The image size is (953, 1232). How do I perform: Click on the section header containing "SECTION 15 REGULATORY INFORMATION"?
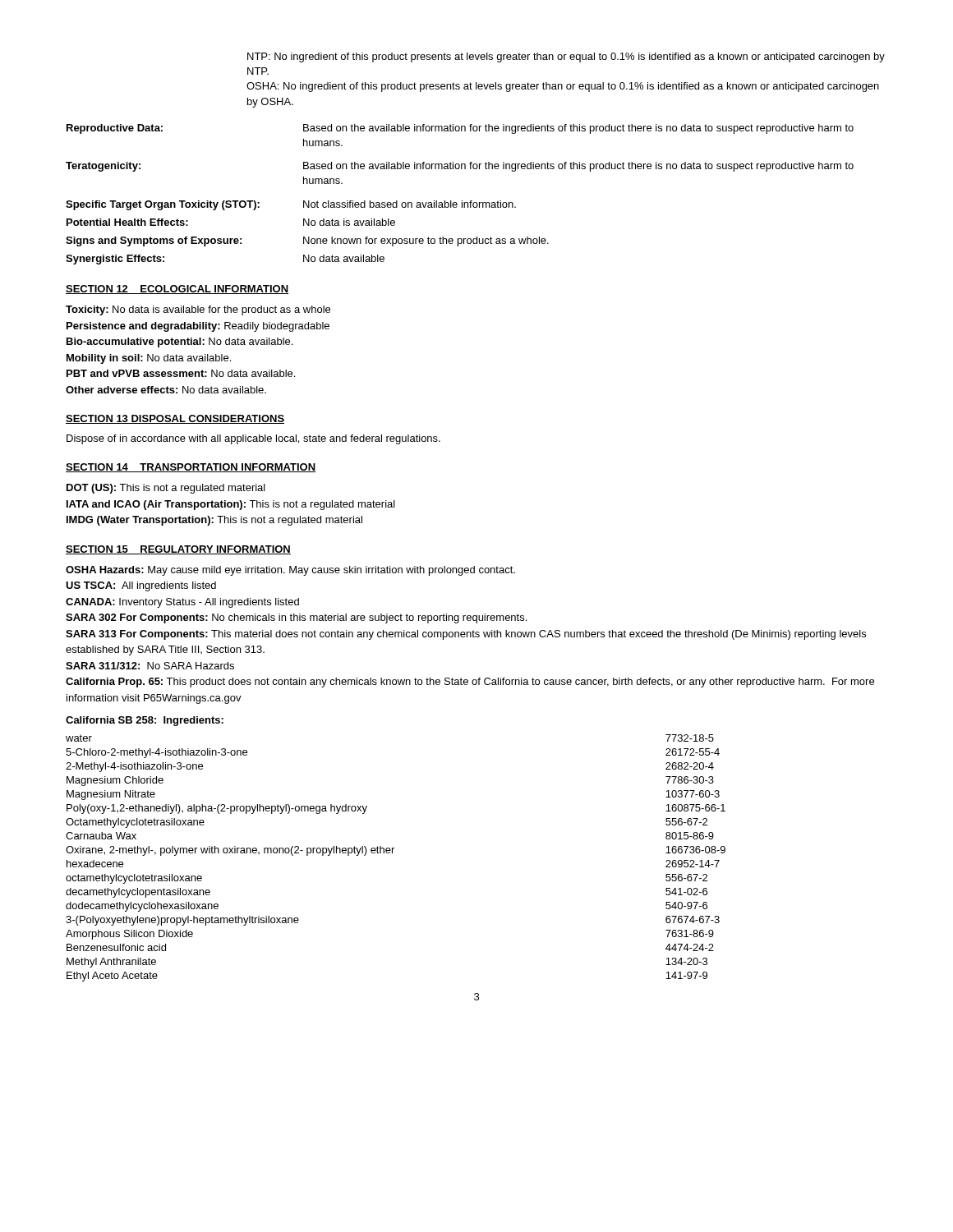(178, 549)
